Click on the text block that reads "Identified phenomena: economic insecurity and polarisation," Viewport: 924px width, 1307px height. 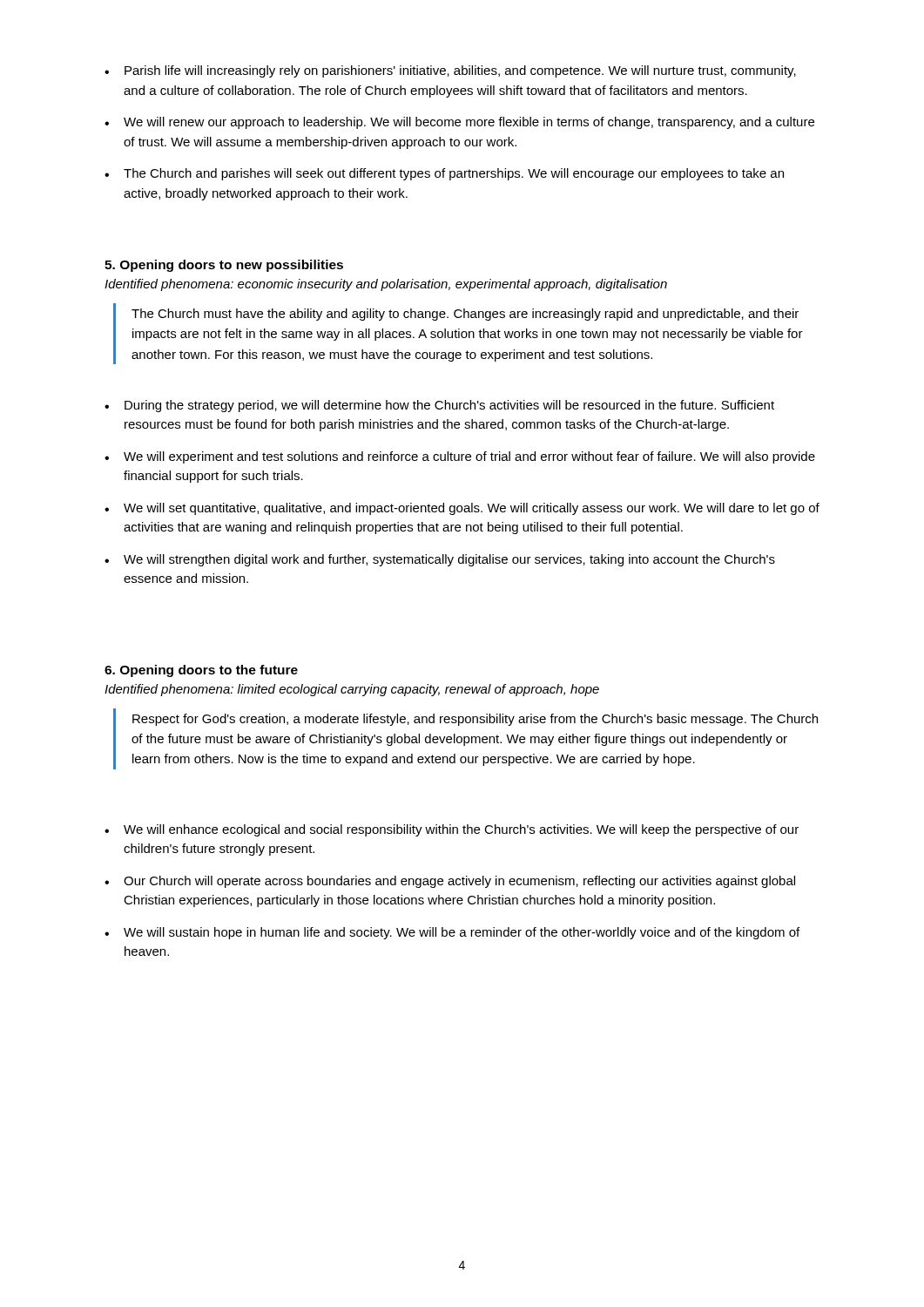tap(386, 284)
